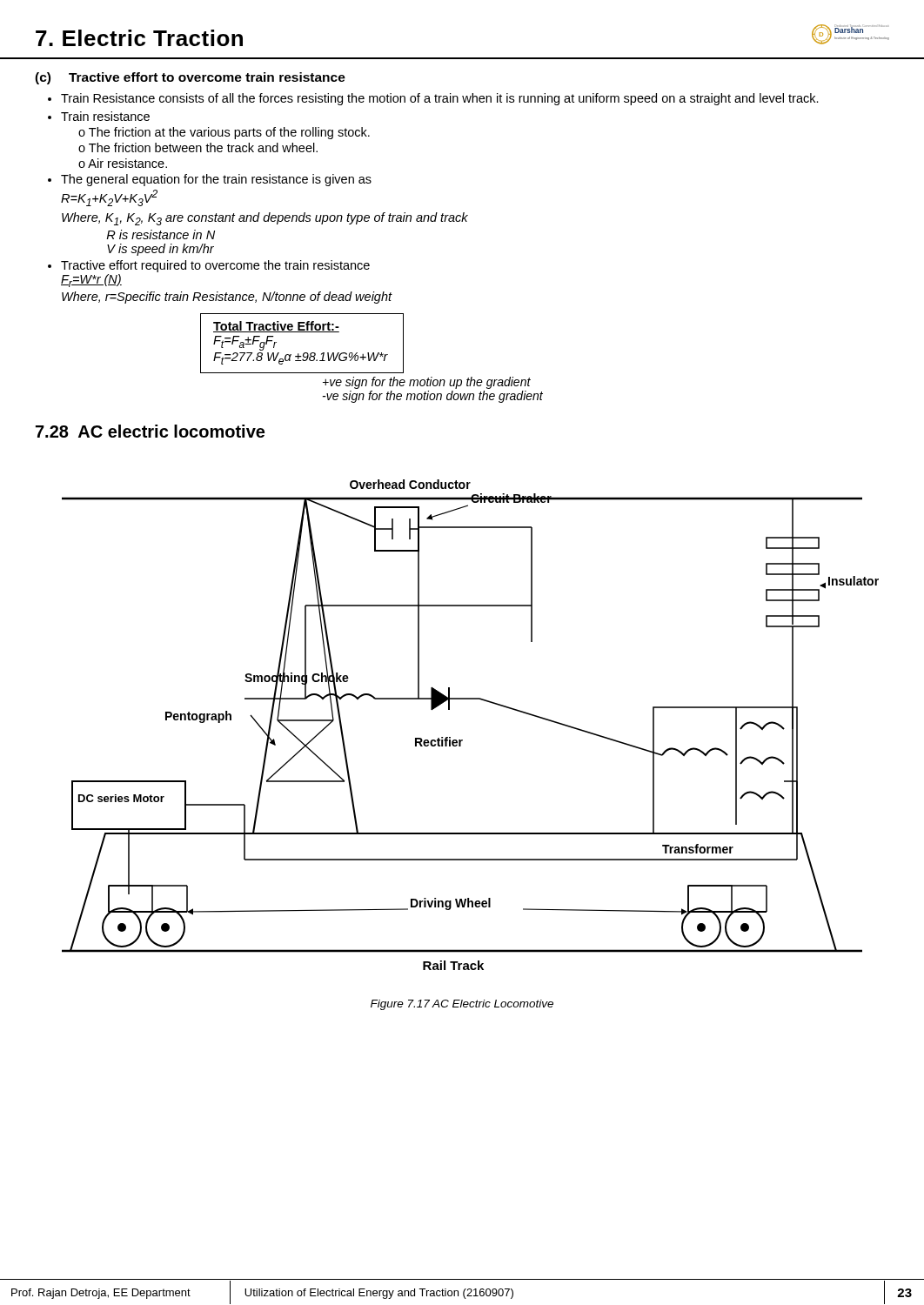Point to the block starting "Tractive effort required to overcome the"
Image resolution: width=924 pixels, height=1305 pixels.
pyautogui.click(x=226, y=281)
